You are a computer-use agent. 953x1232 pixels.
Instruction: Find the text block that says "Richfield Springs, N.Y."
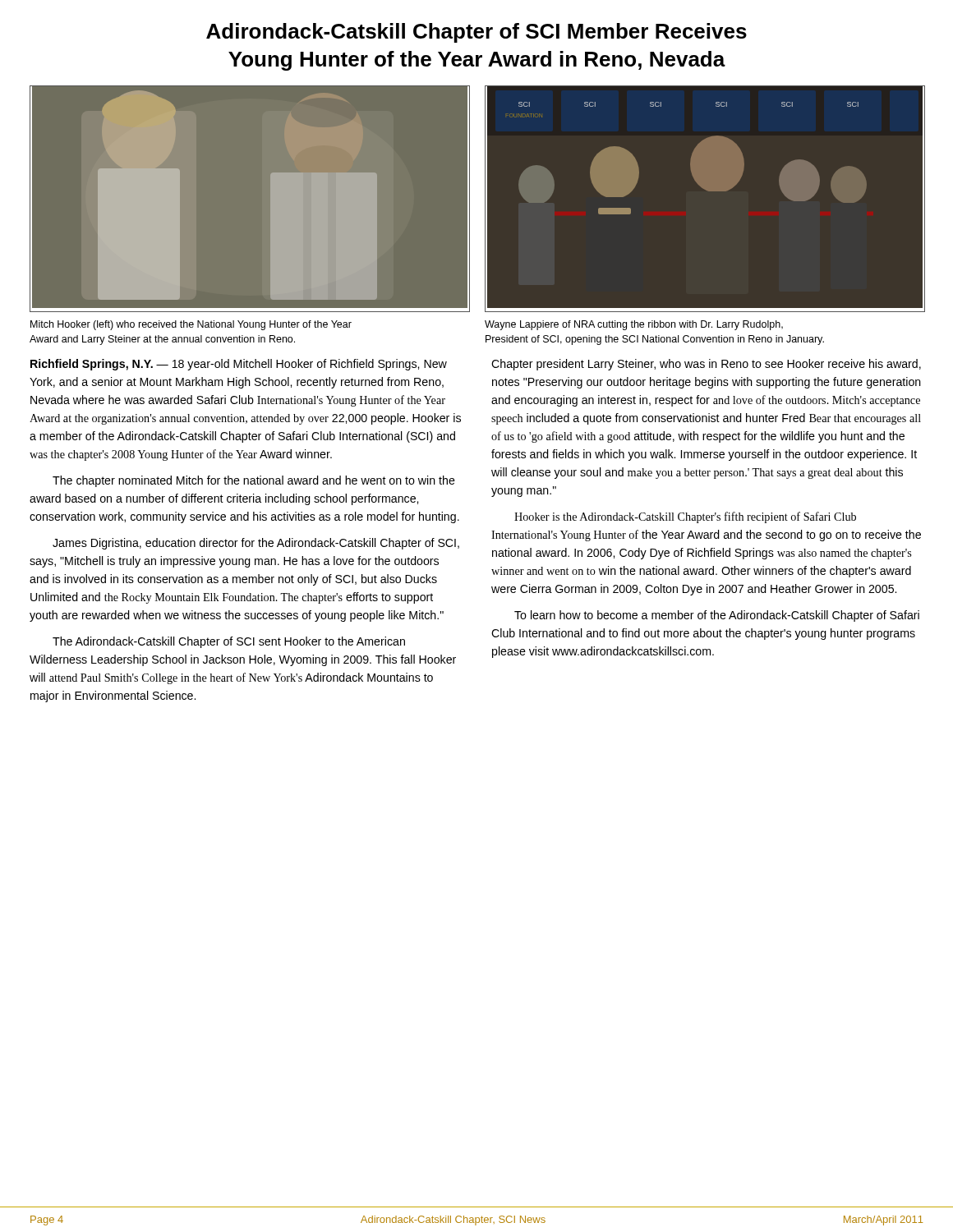tap(246, 530)
